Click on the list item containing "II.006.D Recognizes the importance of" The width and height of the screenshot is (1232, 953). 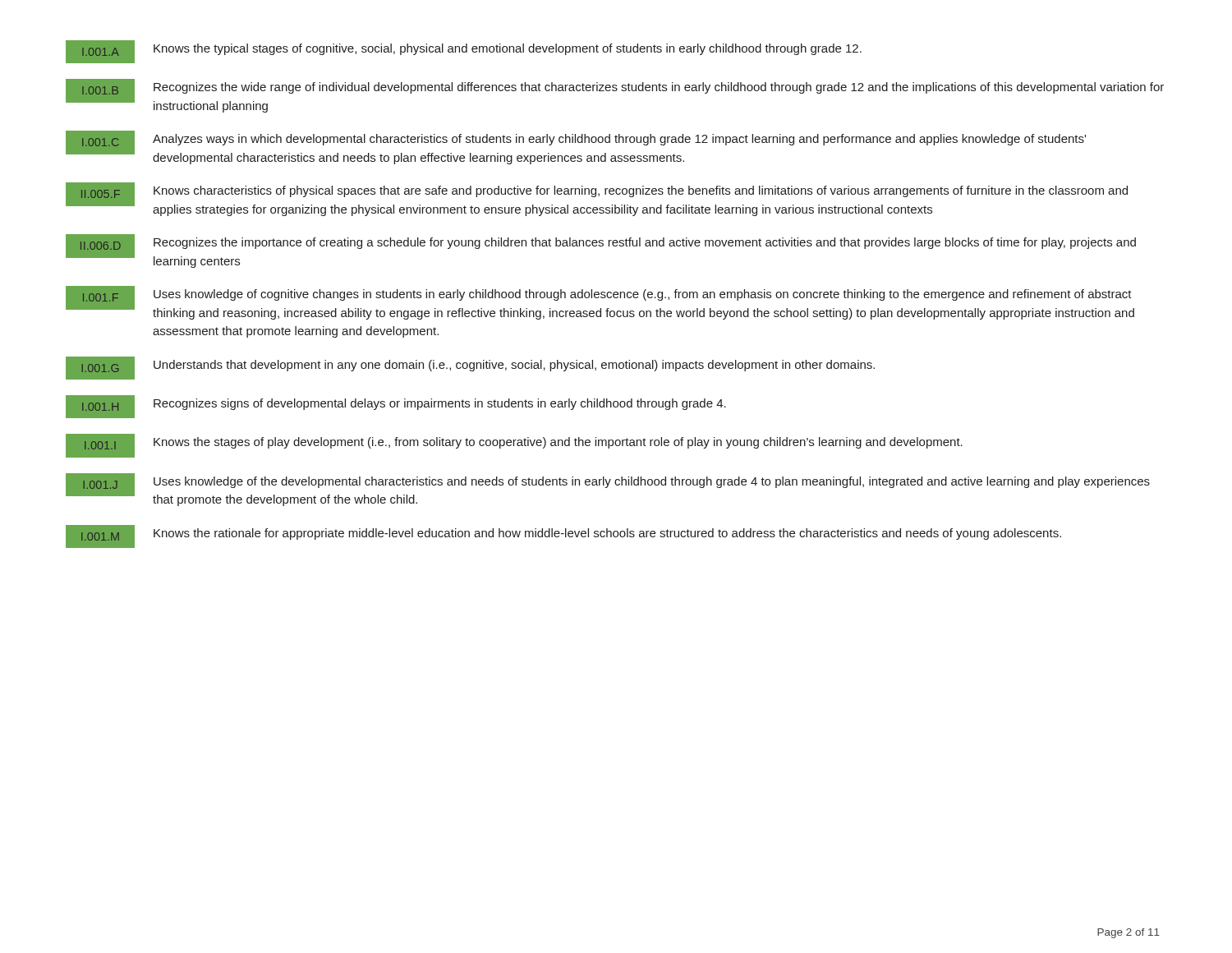pos(616,252)
